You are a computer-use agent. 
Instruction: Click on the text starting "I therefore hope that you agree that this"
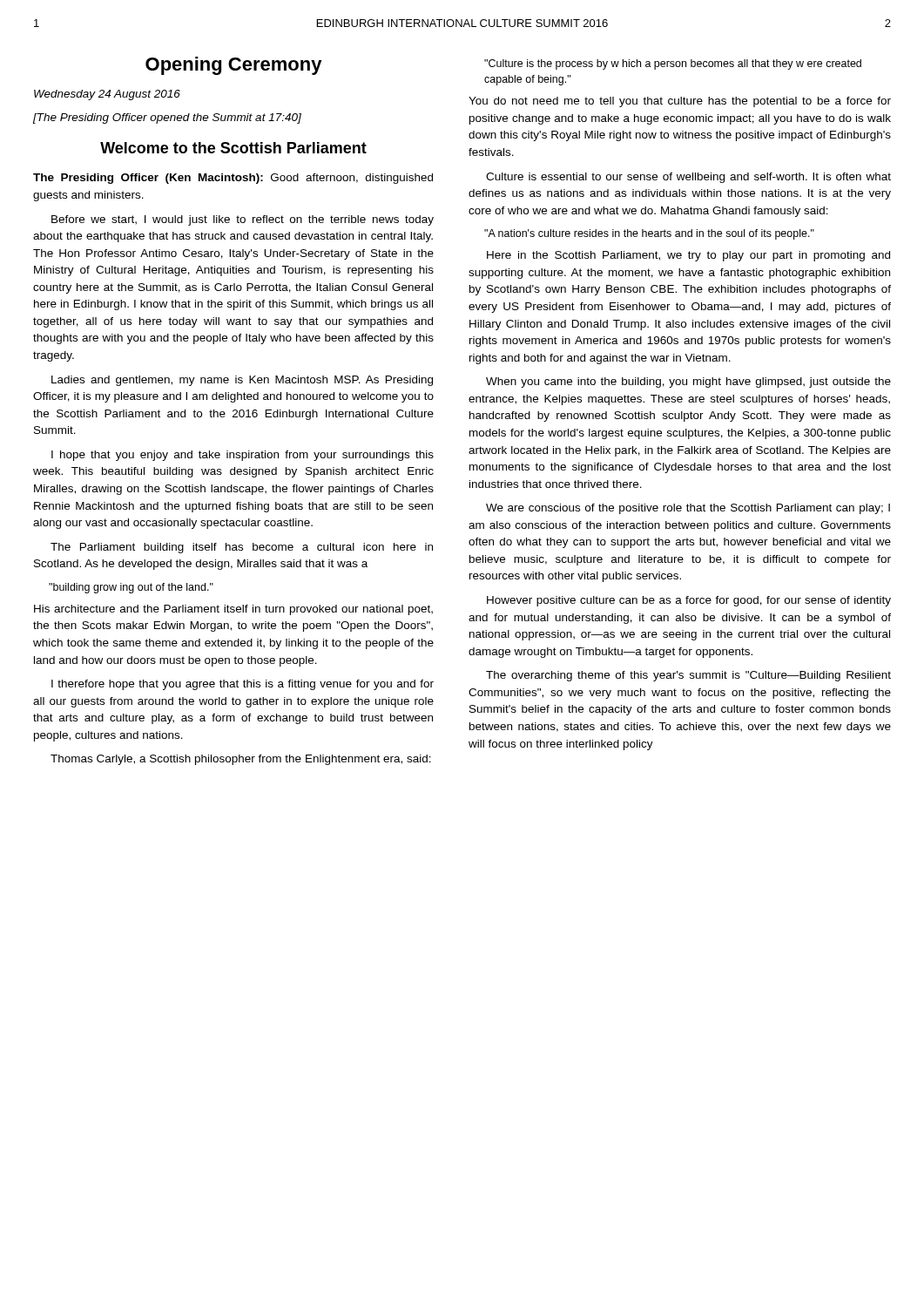click(x=233, y=710)
